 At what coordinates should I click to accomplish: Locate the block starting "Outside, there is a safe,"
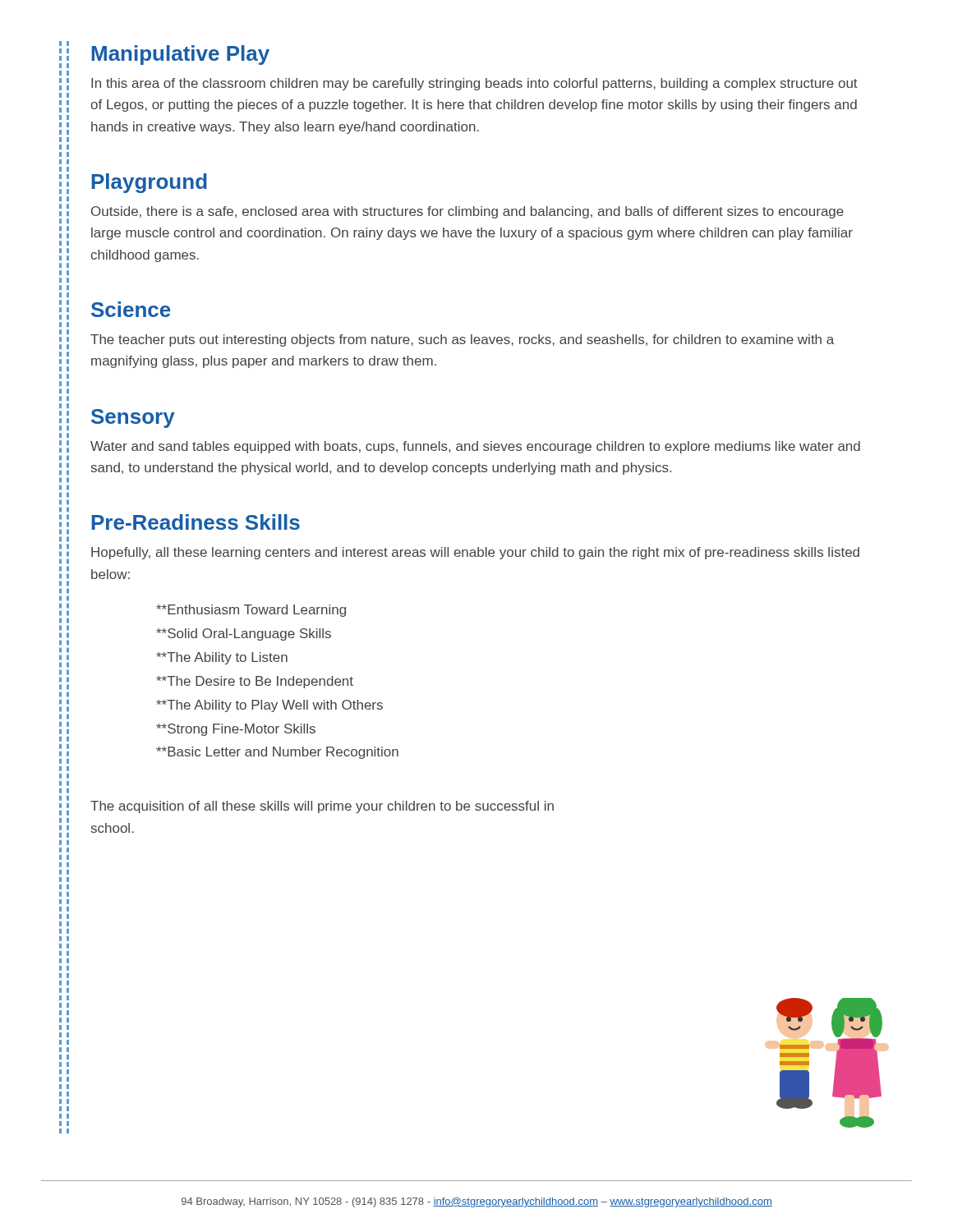[x=476, y=234]
